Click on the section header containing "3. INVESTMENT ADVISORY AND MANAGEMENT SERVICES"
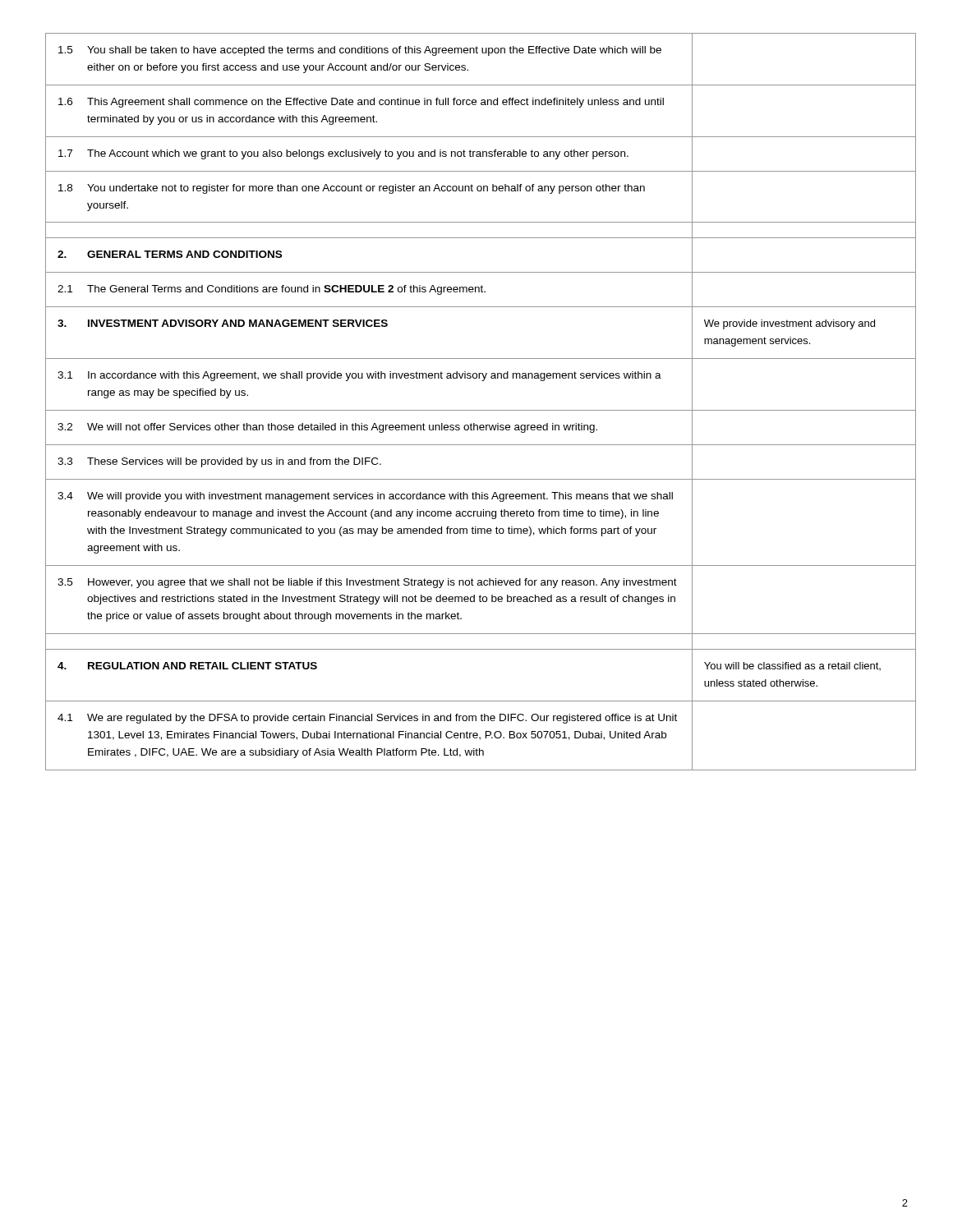The width and height of the screenshot is (953, 1232). click(x=481, y=333)
